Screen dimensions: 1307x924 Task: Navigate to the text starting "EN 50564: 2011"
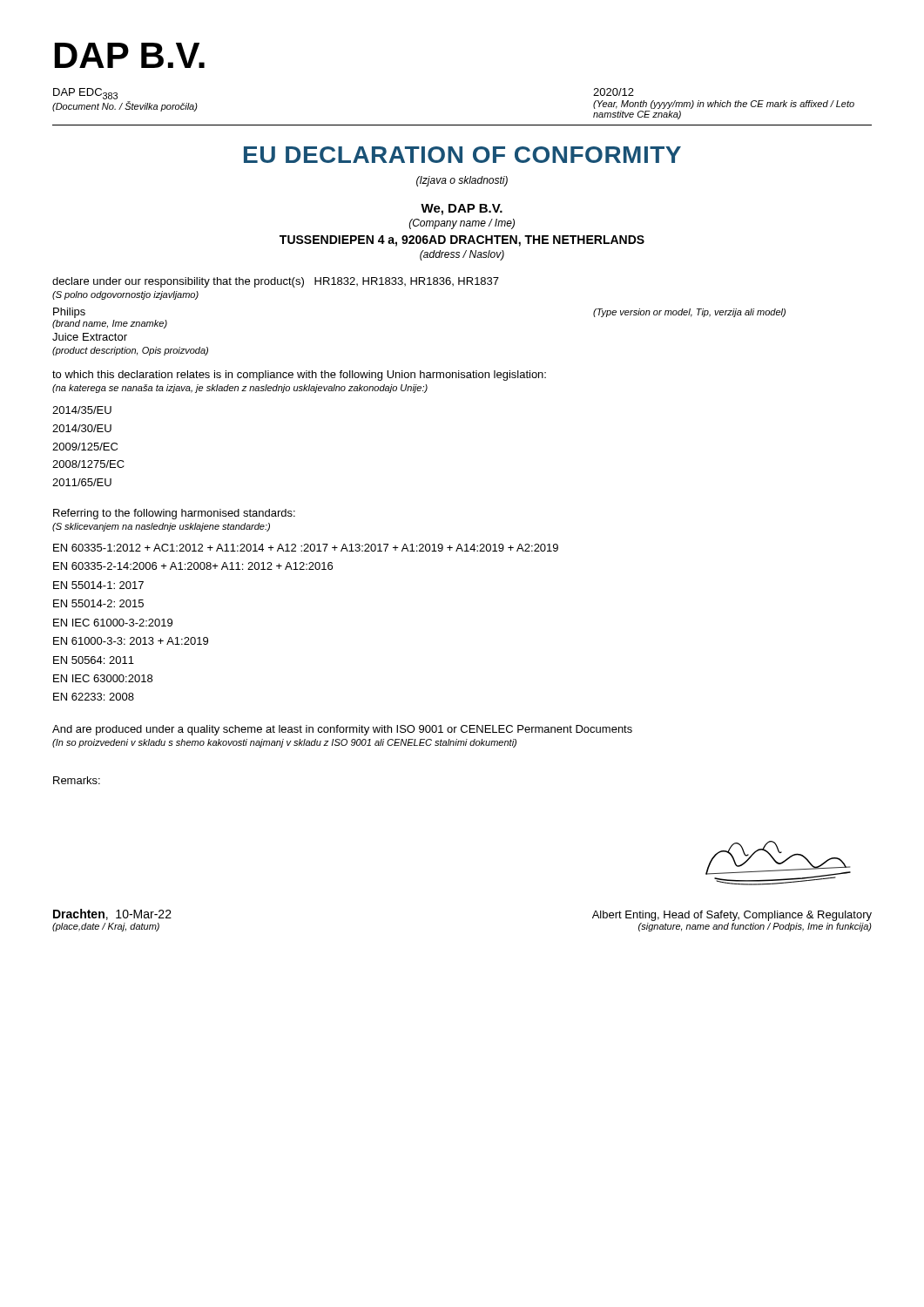click(x=93, y=660)
